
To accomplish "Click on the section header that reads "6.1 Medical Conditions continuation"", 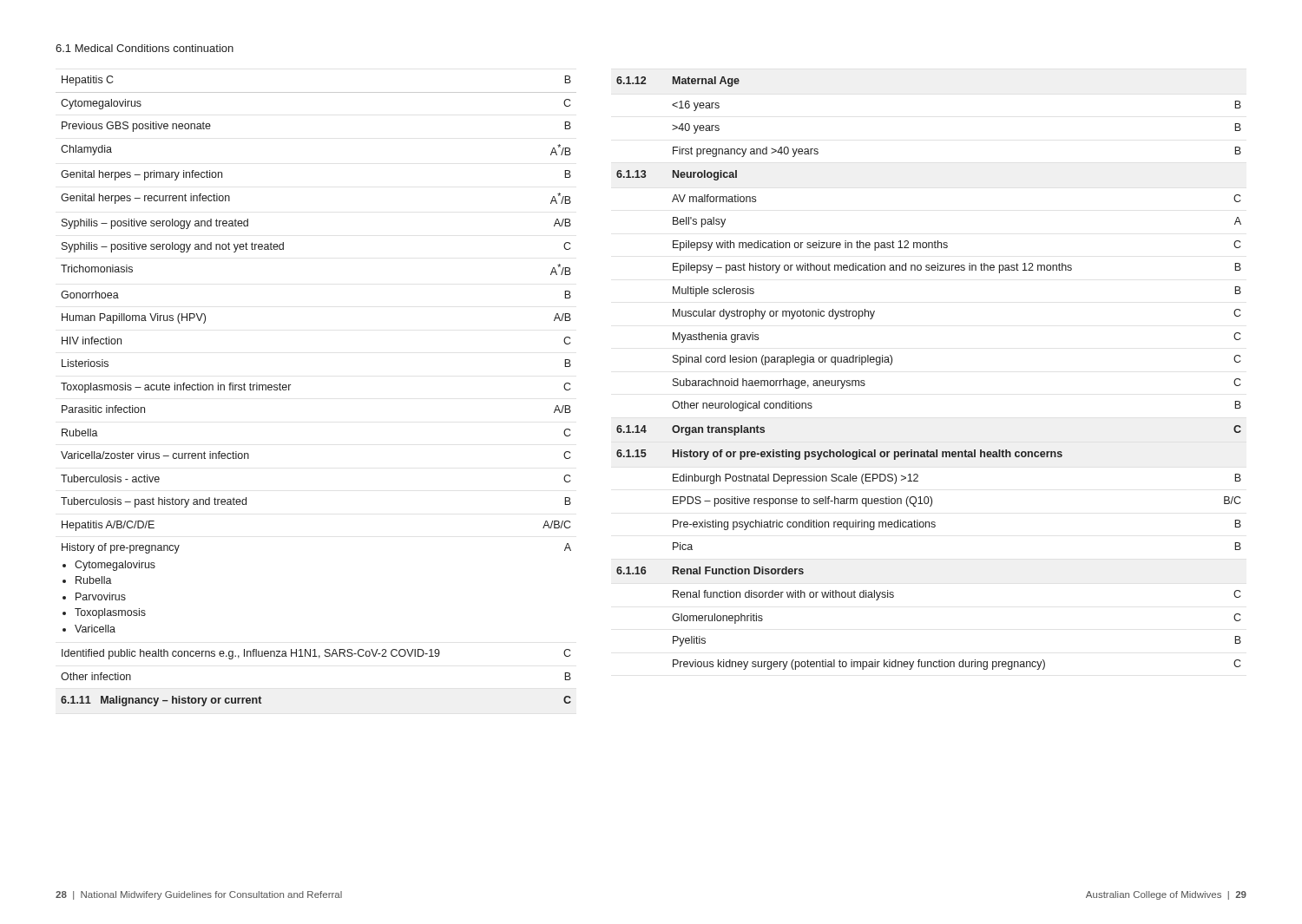I will (x=145, y=48).
